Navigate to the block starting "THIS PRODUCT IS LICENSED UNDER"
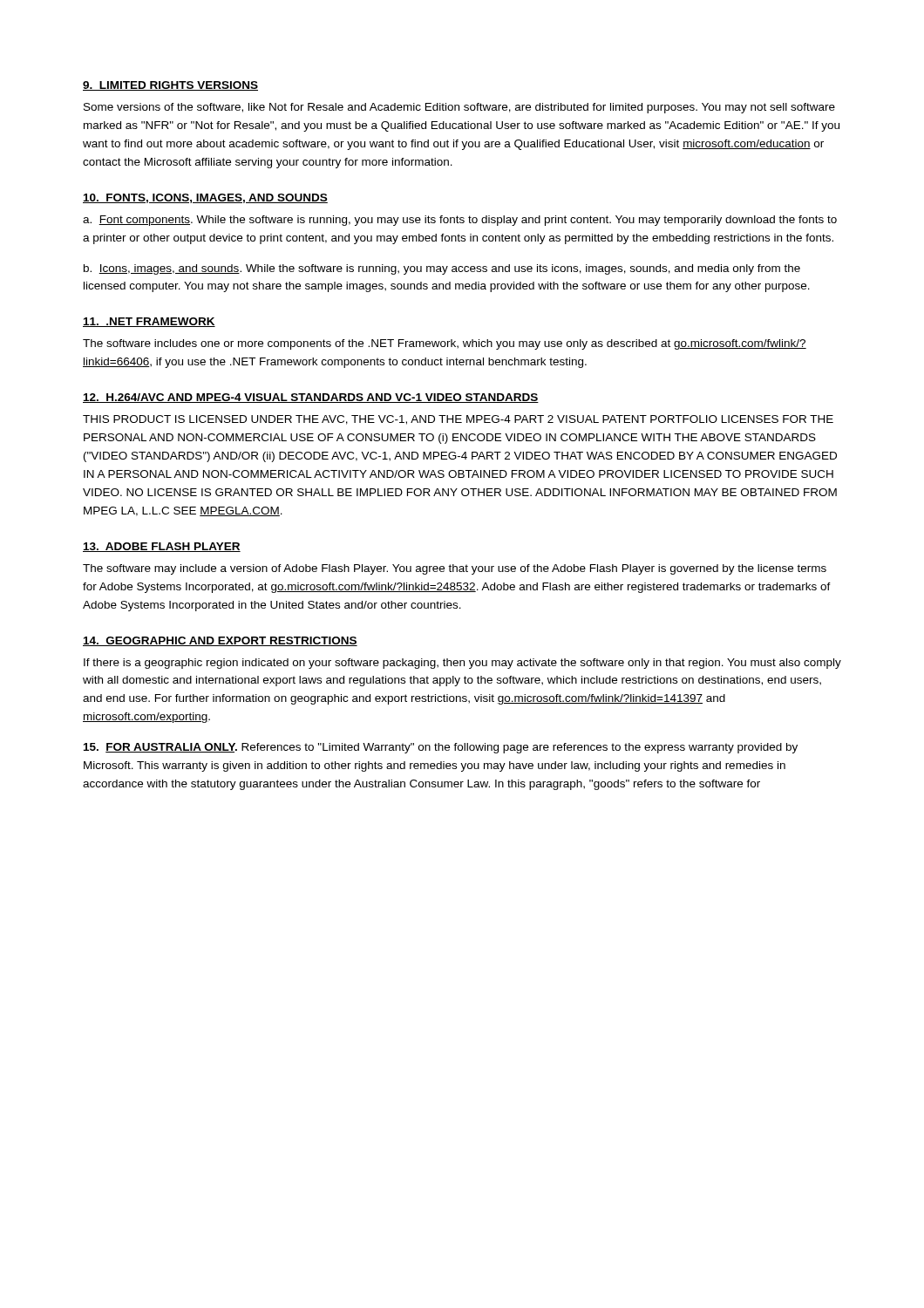 point(460,465)
